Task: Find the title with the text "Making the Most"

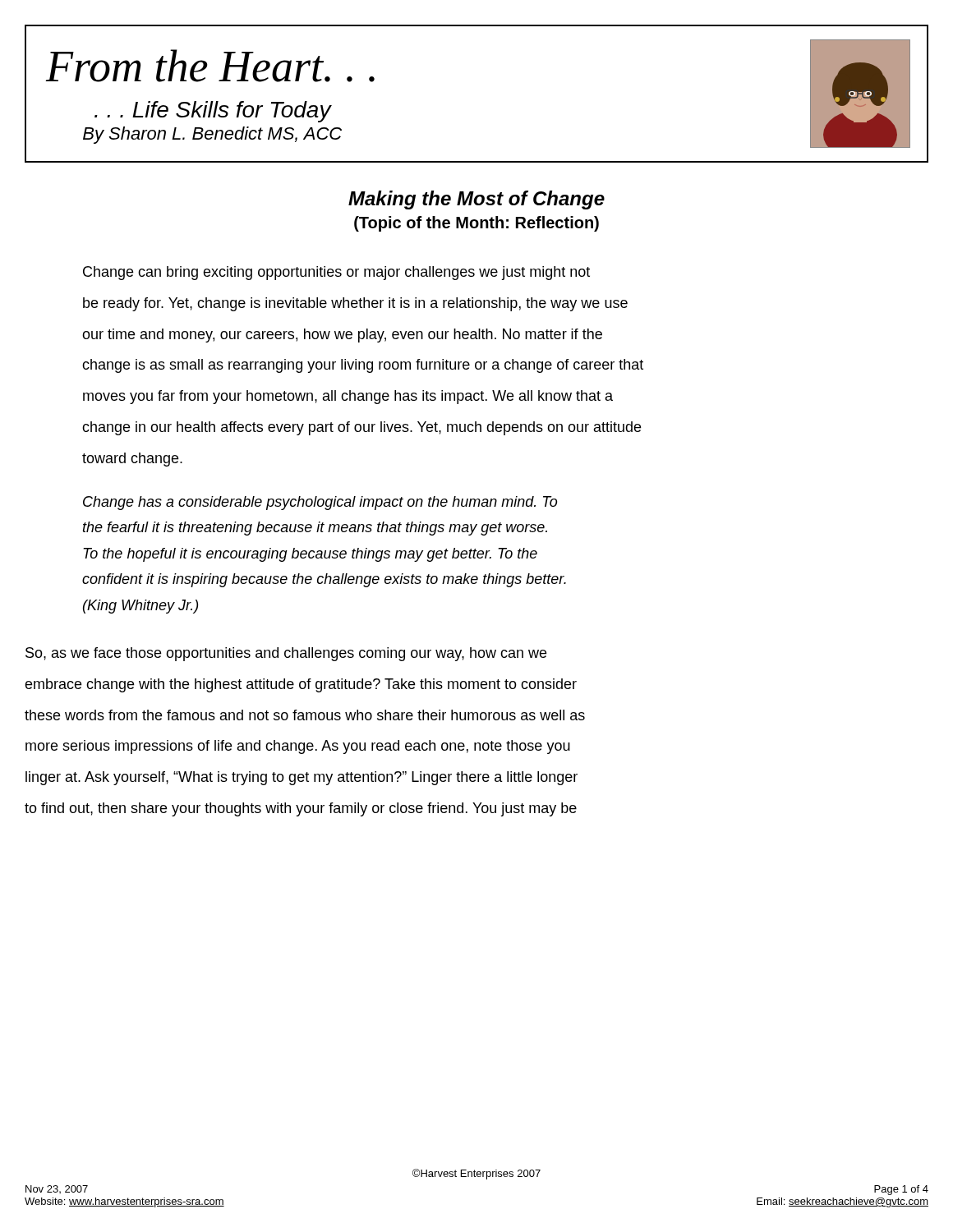Action: click(476, 210)
